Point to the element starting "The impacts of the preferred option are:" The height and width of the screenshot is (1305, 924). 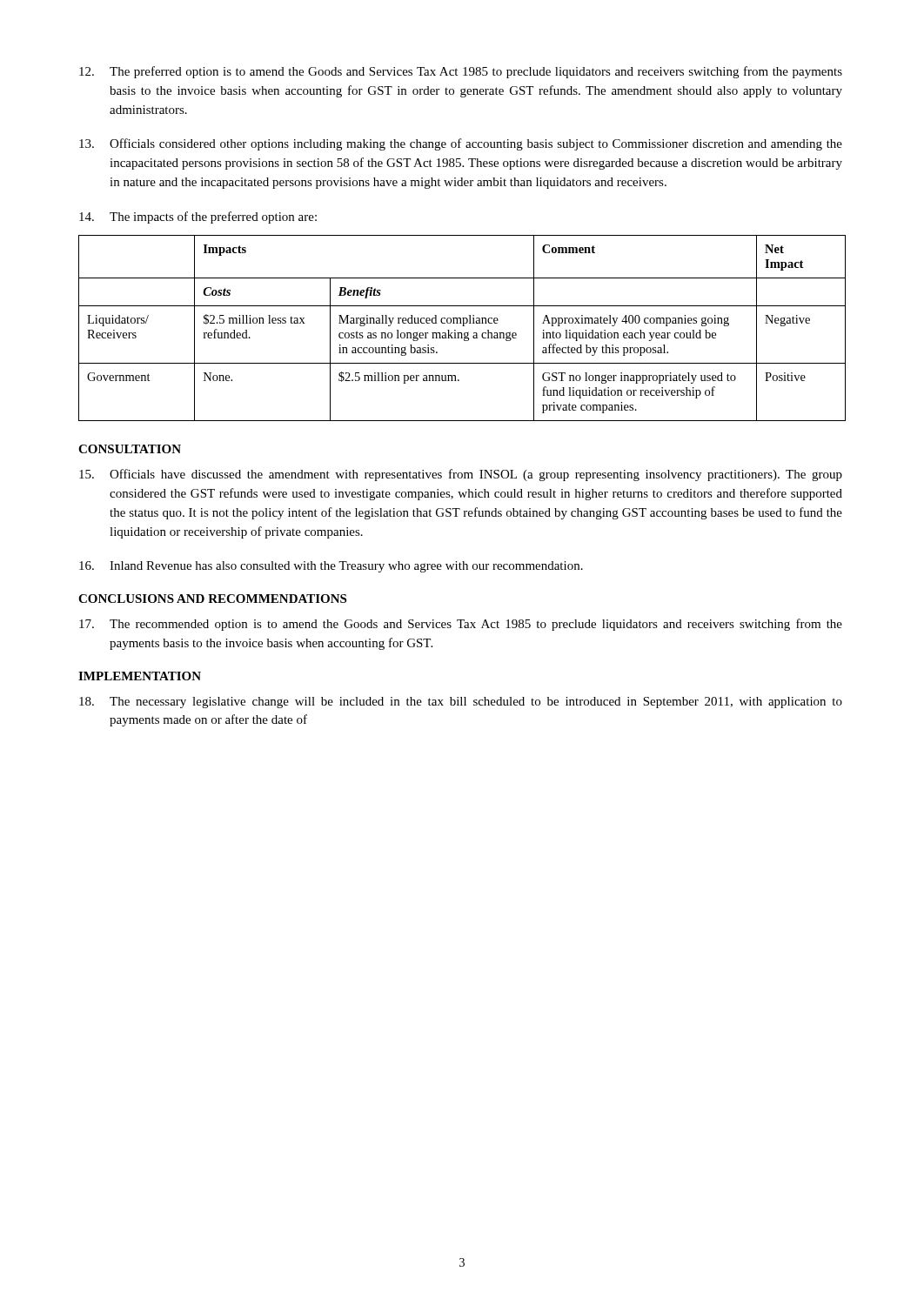(x=198, y=217)
